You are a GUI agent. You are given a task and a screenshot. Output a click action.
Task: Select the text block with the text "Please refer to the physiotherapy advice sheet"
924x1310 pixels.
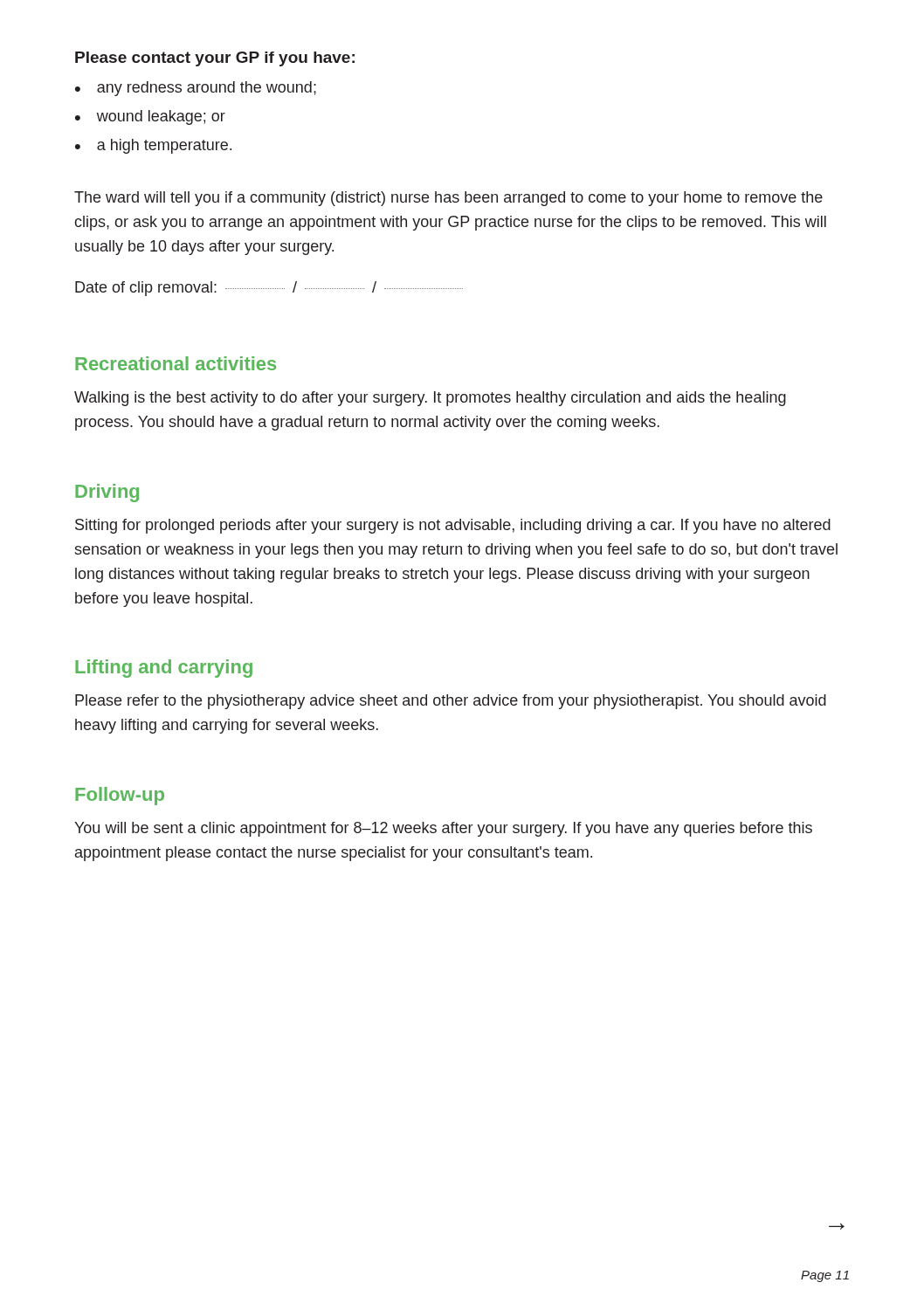pyautogui.click(x=450, y=713)
